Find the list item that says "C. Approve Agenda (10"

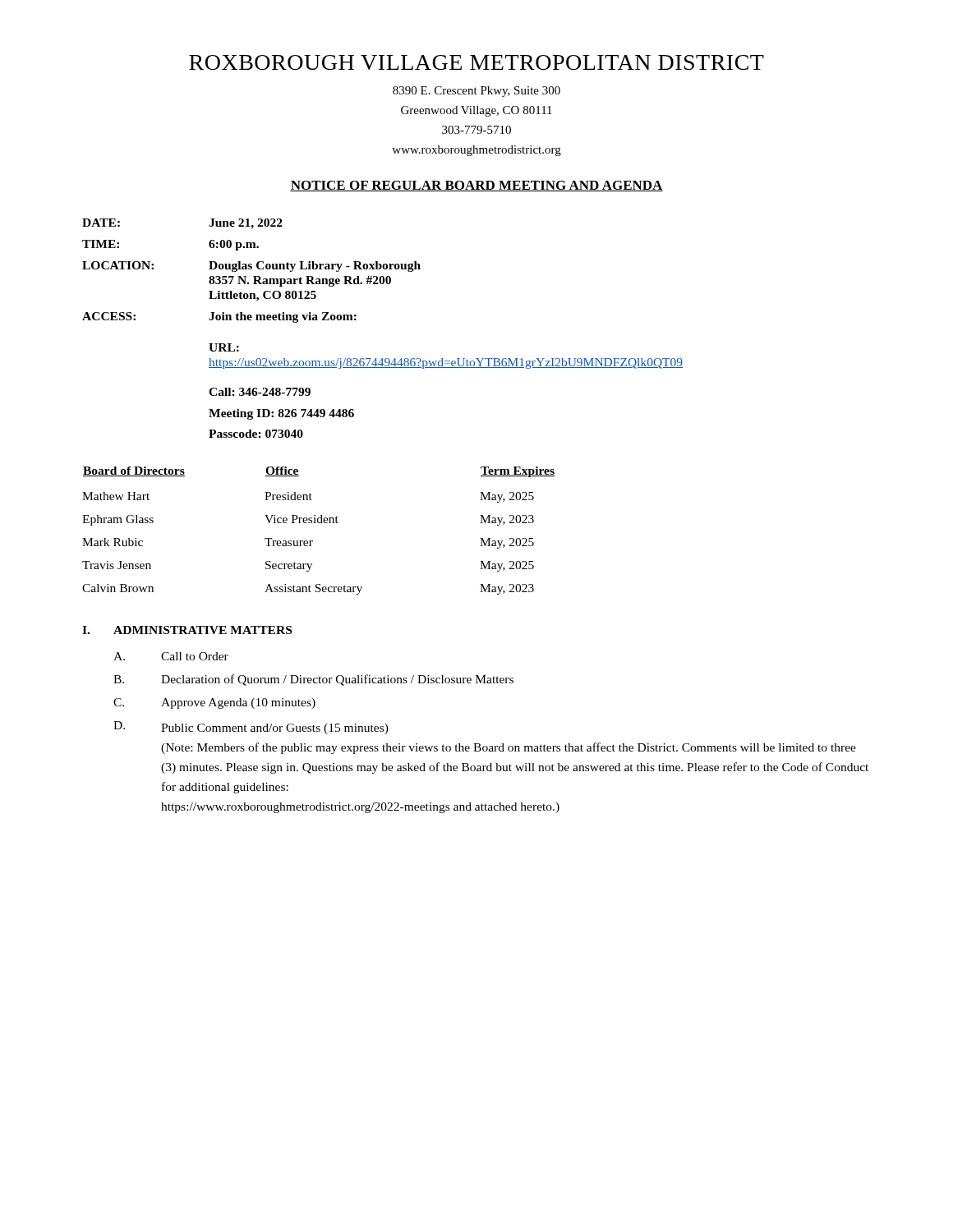click(214, 703)
